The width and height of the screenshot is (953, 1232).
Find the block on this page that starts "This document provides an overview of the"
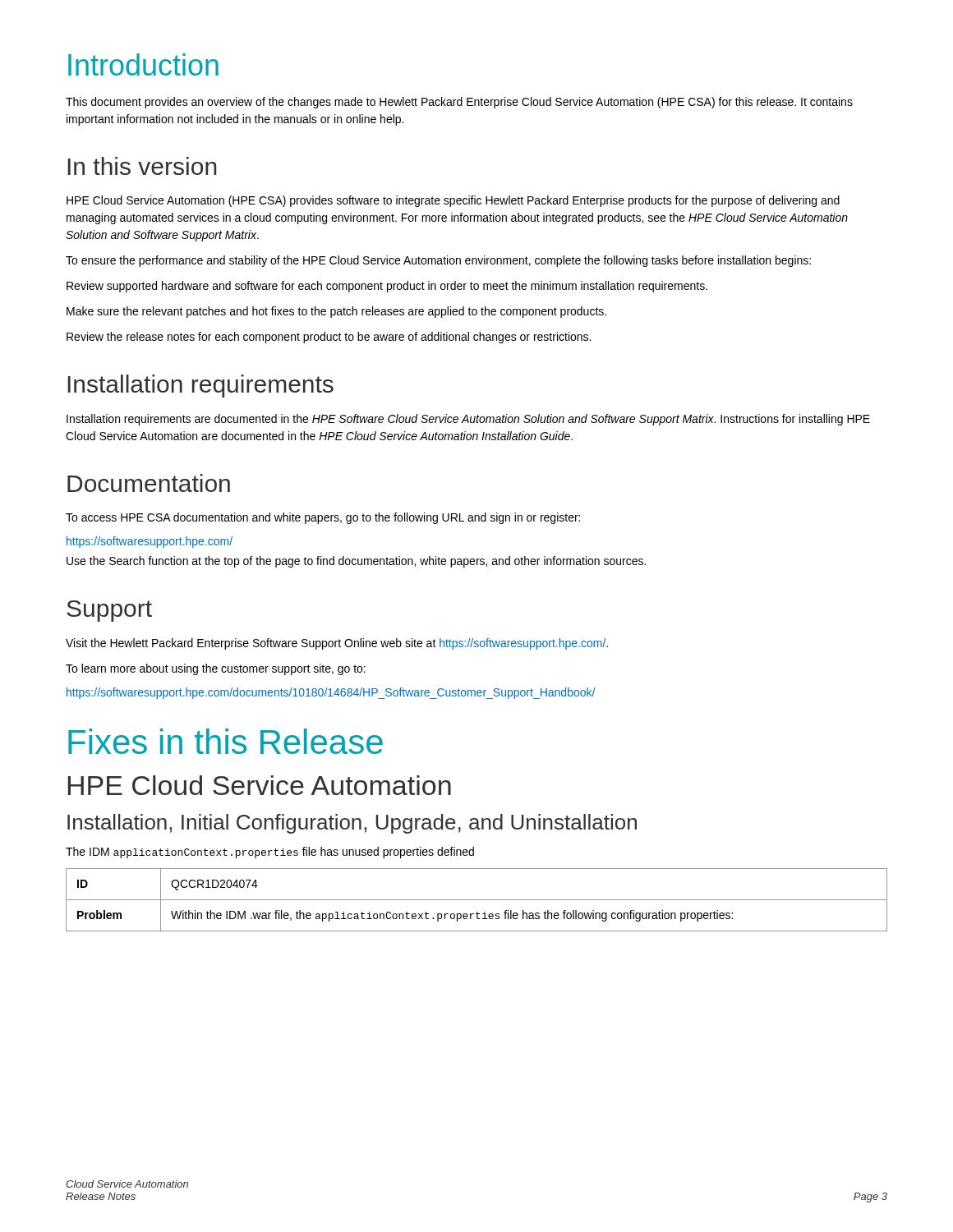pos(476,111)
